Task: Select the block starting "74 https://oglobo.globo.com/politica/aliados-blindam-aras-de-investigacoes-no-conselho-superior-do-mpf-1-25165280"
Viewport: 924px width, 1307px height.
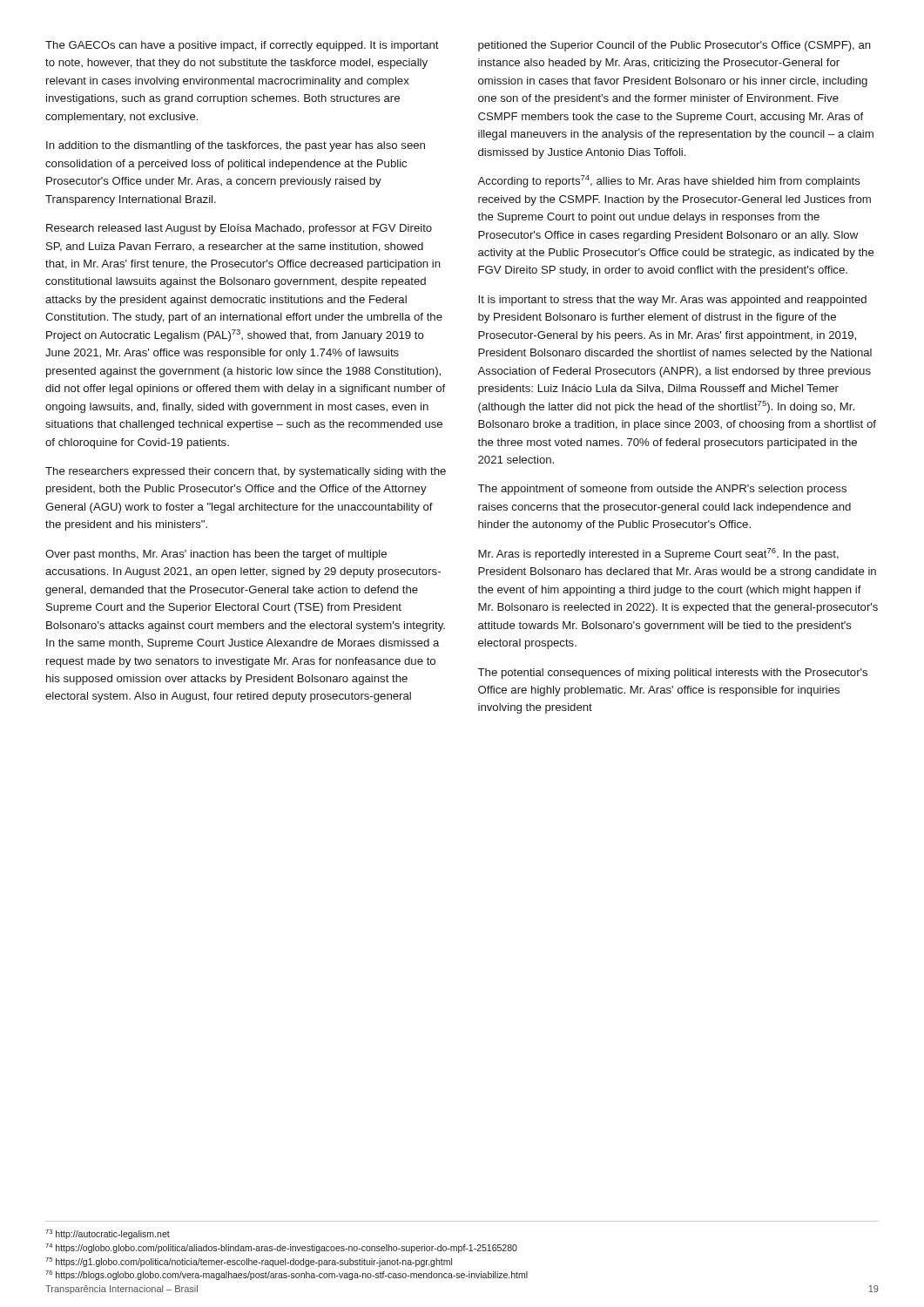Action: pyautogui.click(x=462, y=1248)
